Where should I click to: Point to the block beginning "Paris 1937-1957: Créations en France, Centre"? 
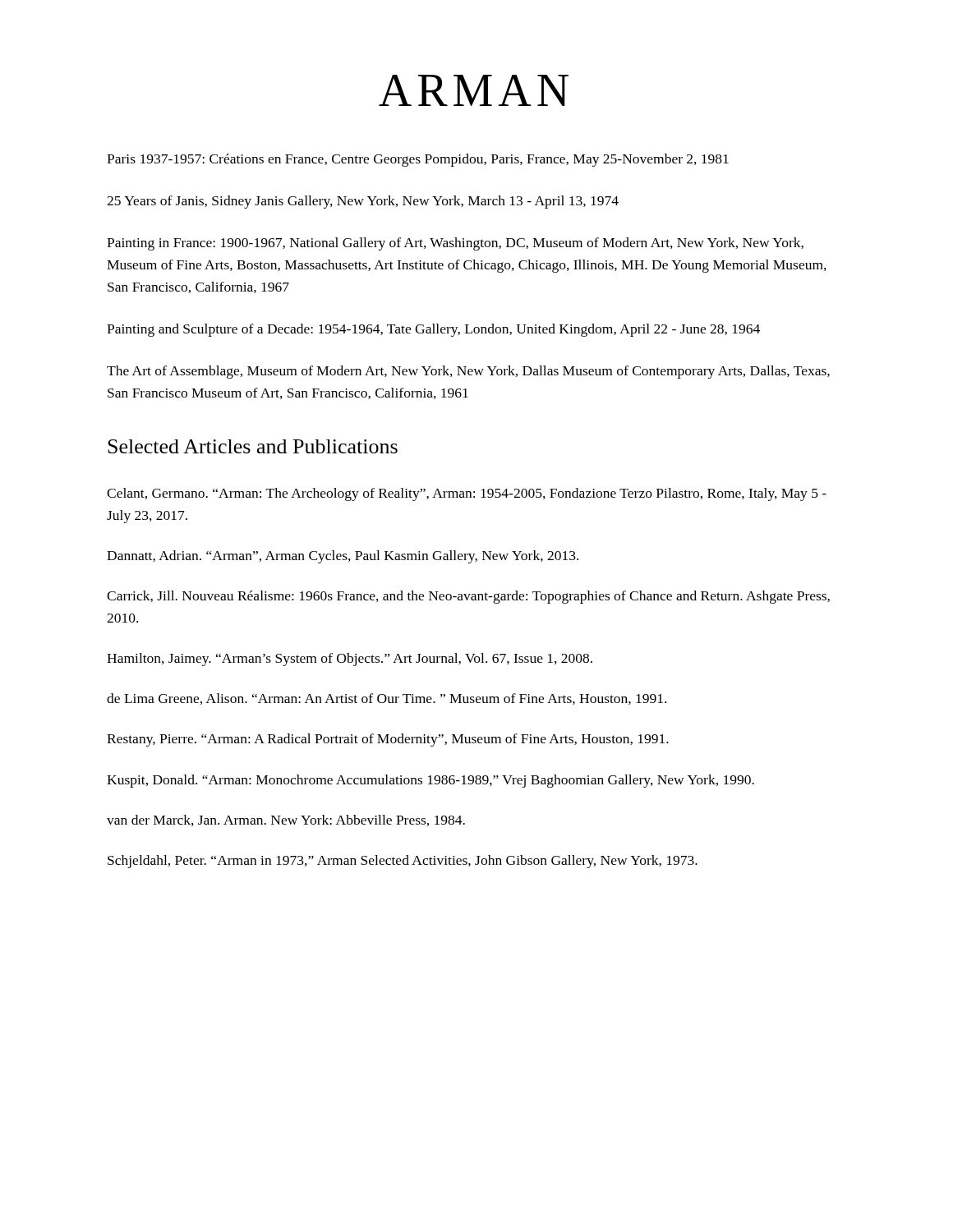418,158
